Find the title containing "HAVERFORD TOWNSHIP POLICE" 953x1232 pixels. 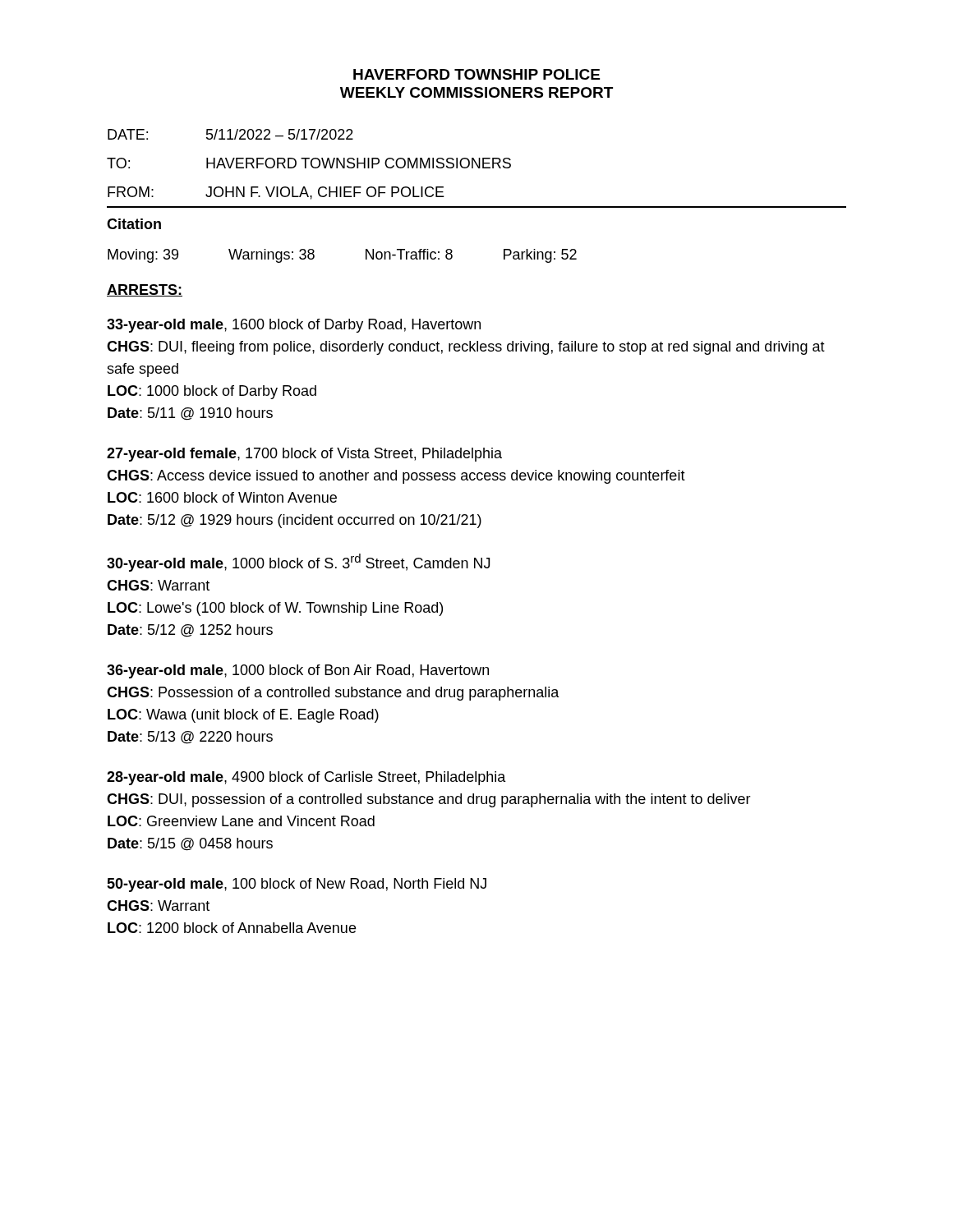476,84
